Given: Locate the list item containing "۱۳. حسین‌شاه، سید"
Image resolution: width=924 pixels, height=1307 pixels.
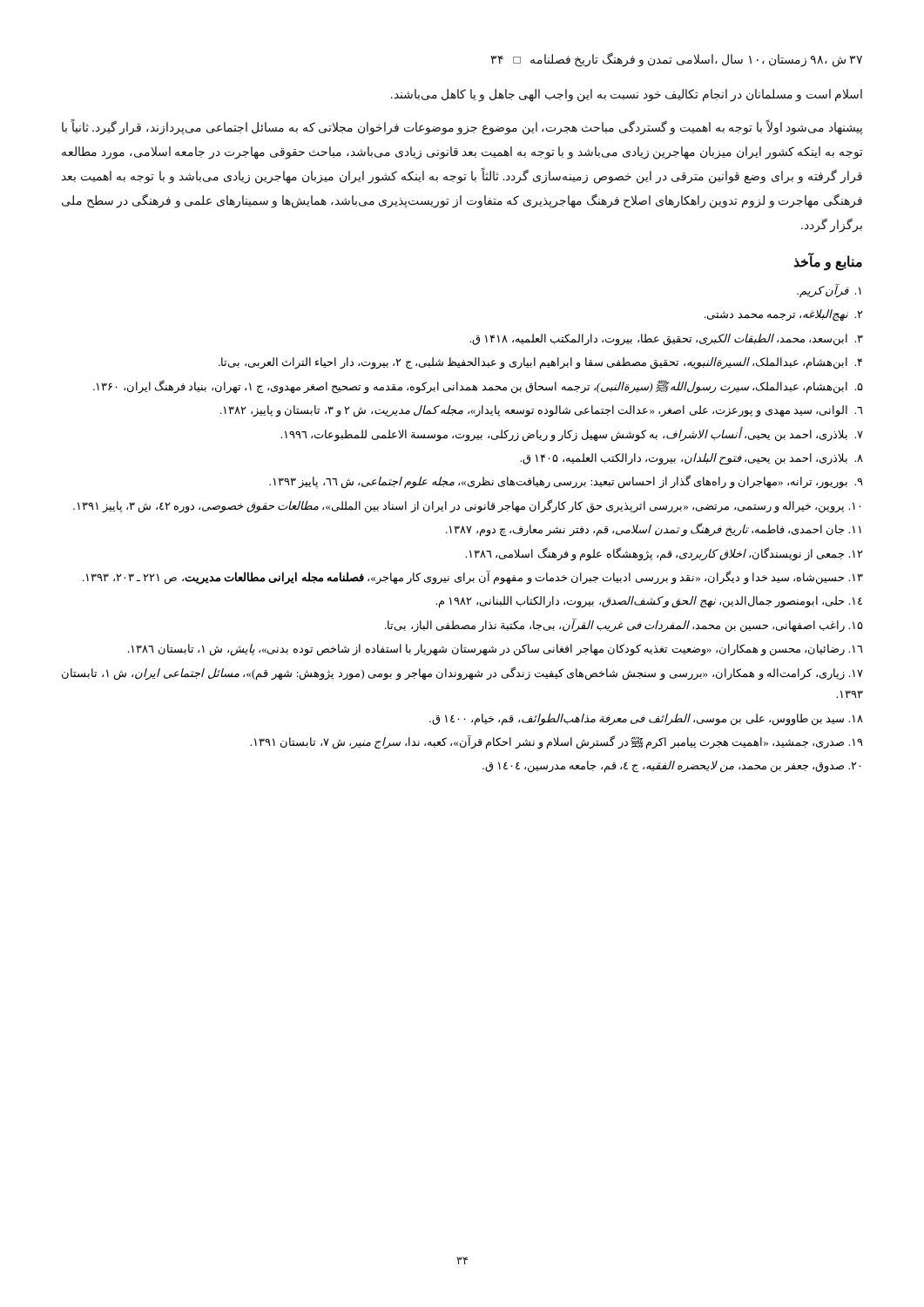Looking at the screenshot, I should (472, 577).
